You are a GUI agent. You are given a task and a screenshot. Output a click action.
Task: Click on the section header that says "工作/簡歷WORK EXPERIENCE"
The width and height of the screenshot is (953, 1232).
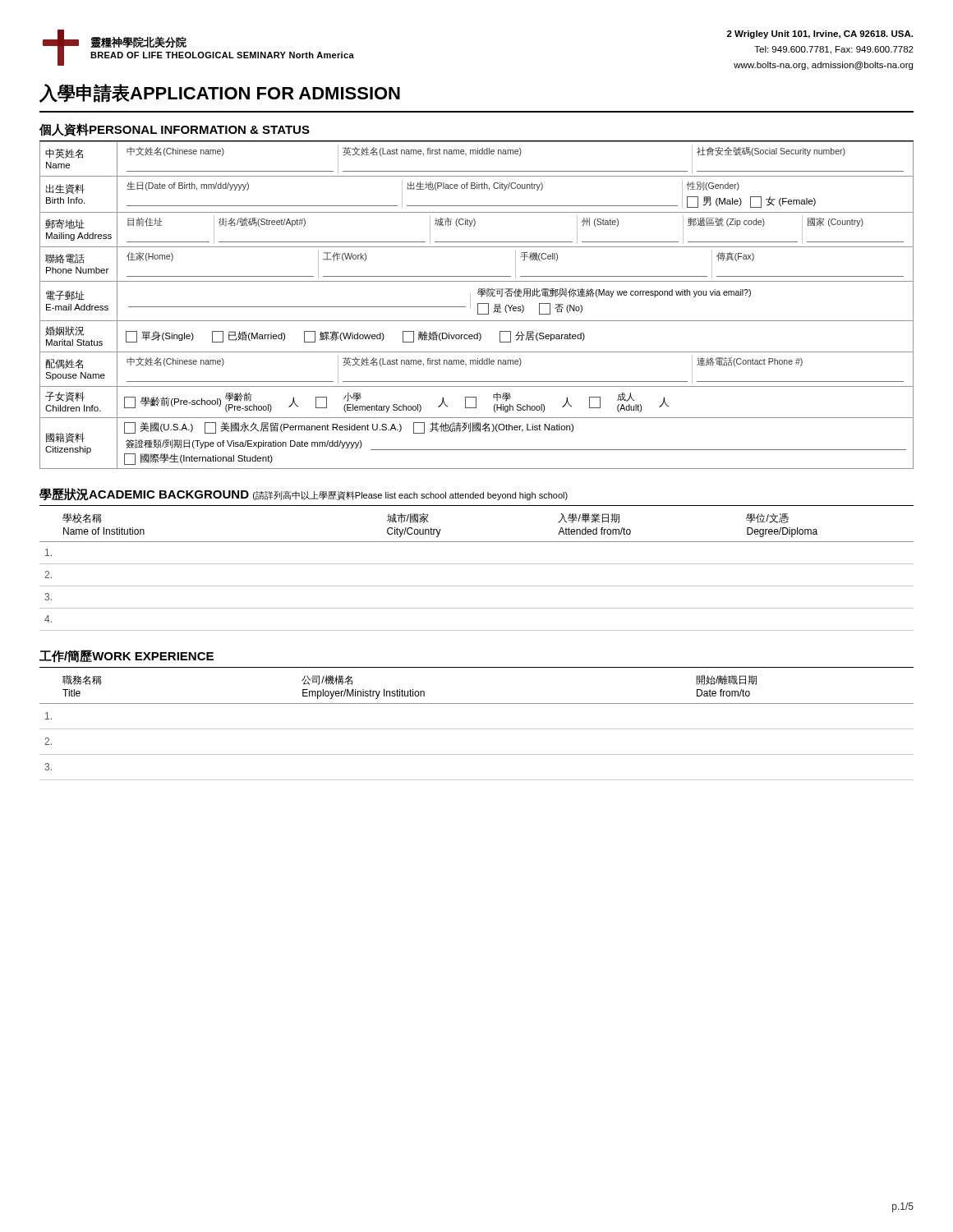click(127, 656)
